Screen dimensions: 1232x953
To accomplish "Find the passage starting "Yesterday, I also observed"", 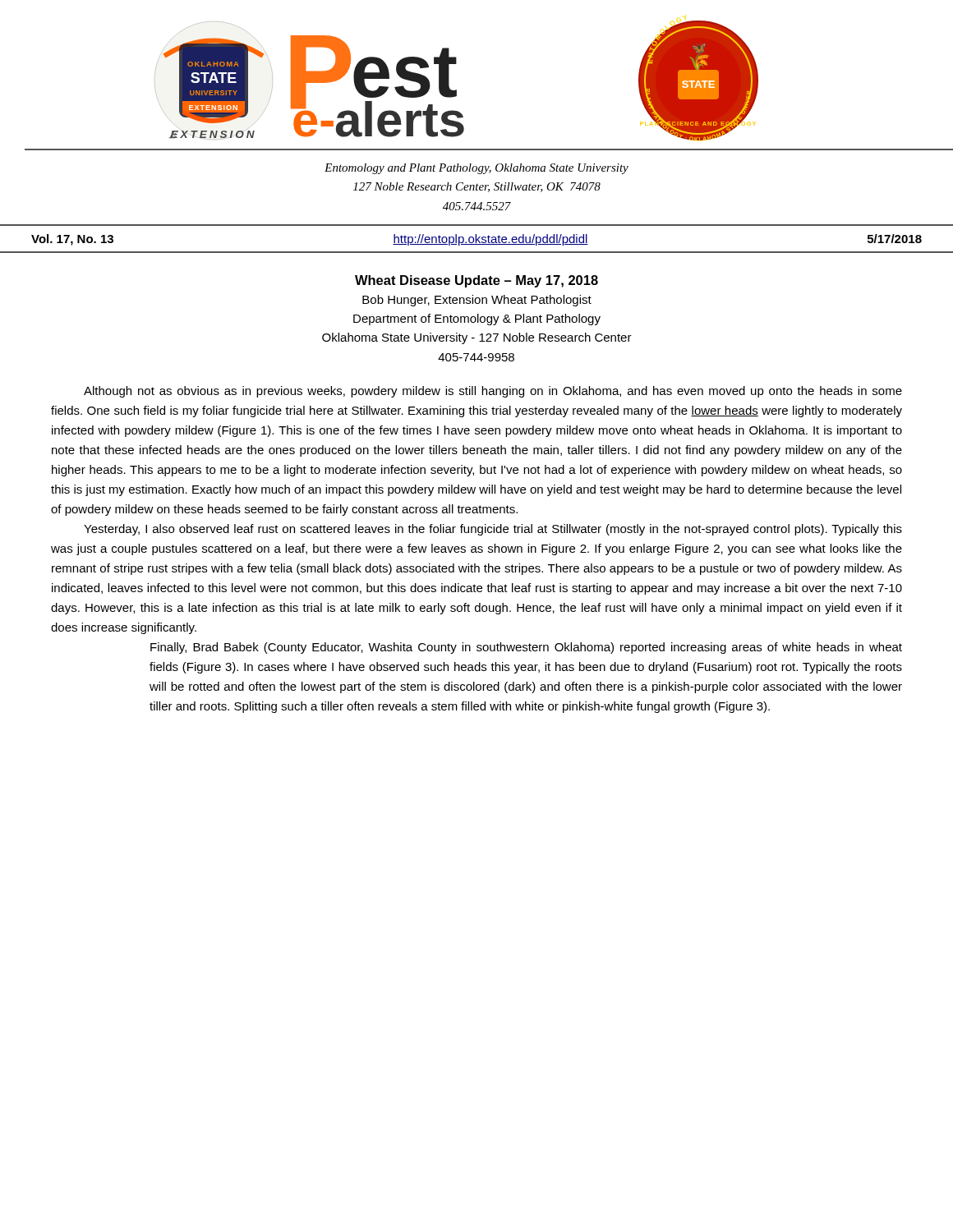I will pyautogui.click(x=476, y=578).
